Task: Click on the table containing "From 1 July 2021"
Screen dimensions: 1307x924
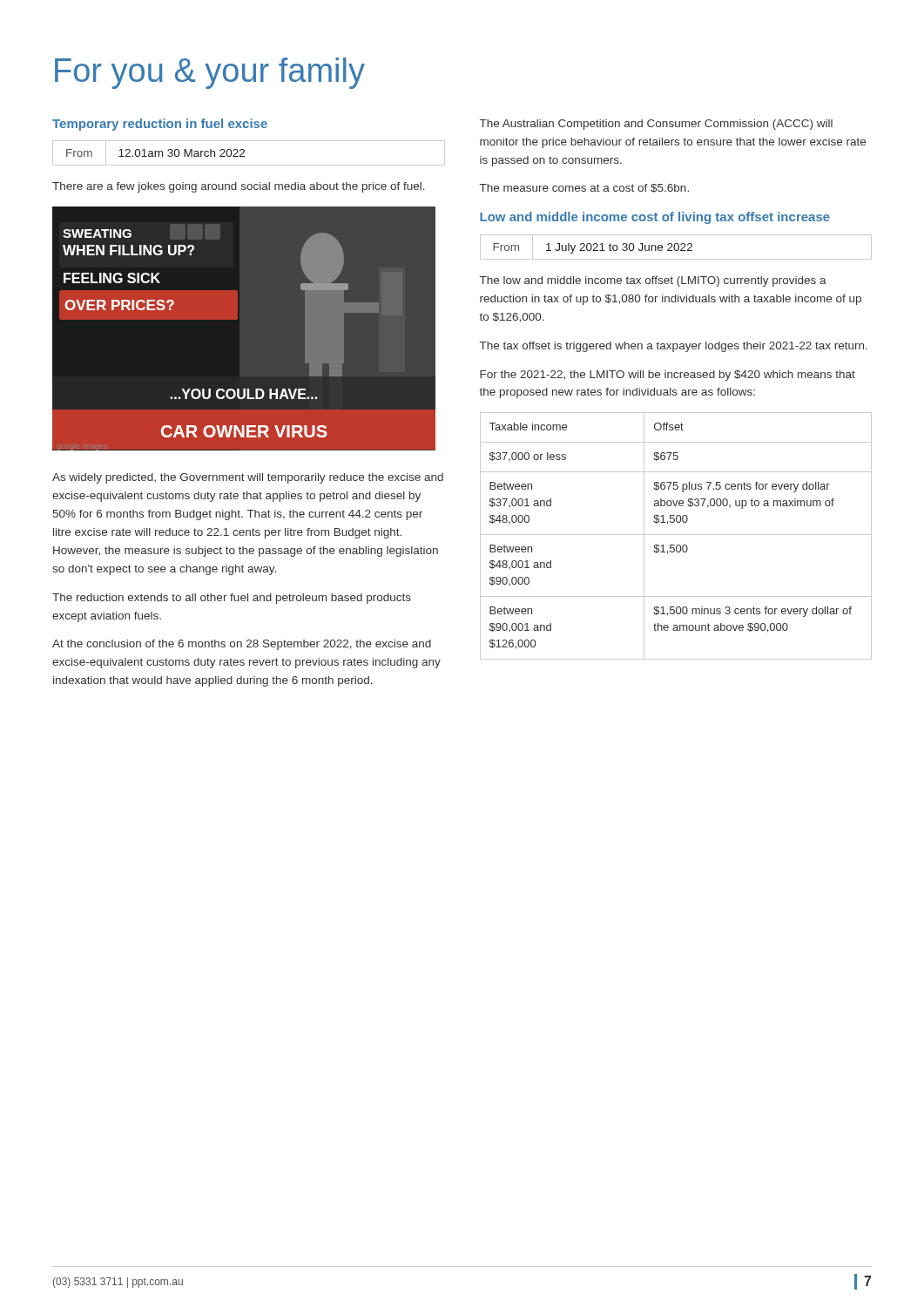Action: pos(676,247)
